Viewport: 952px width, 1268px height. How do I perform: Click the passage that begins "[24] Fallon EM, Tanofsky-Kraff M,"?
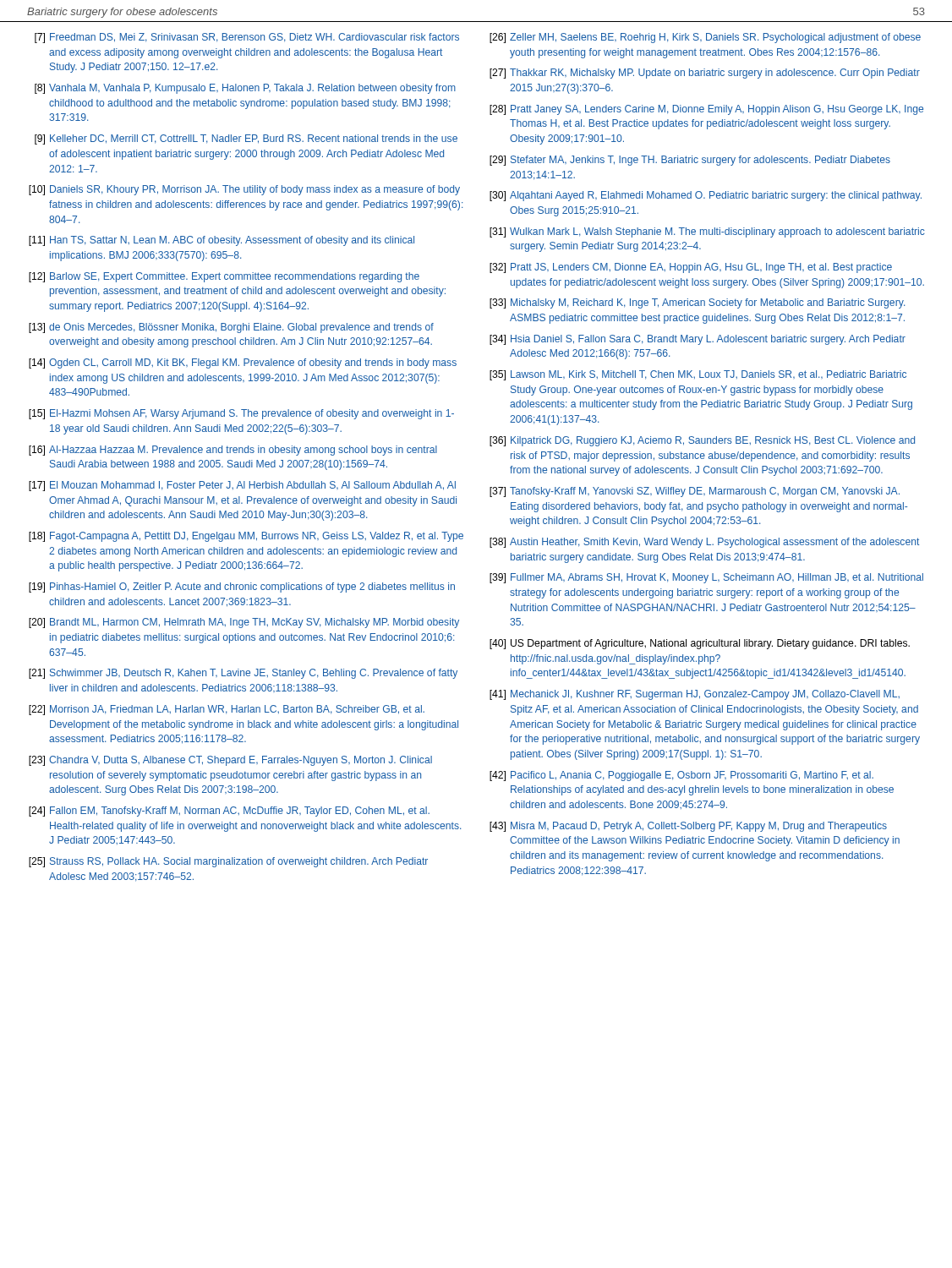coord(246,826)
